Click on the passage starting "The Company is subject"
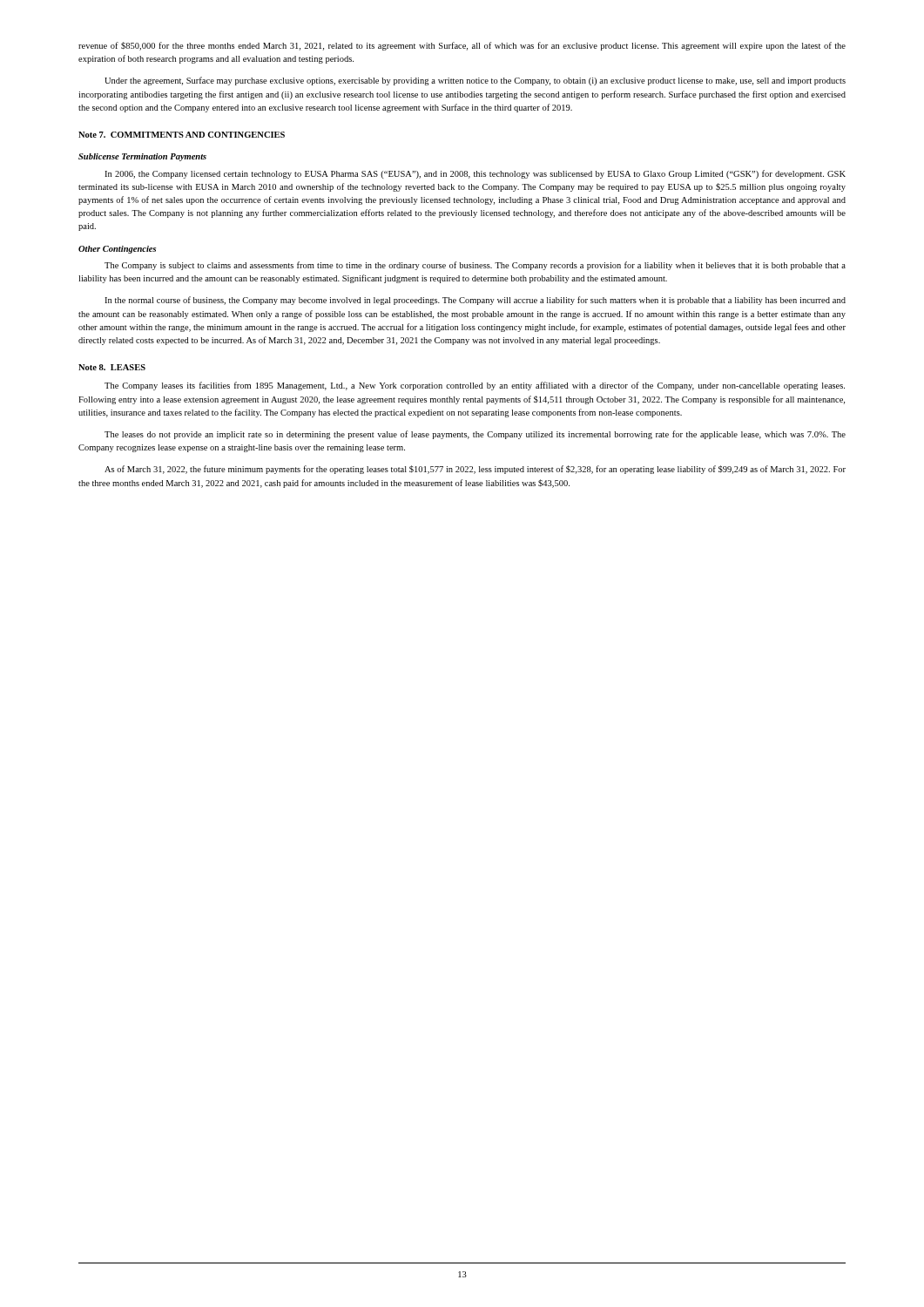The width and height of the screenshot is (924, 1307). pos(462,272)
